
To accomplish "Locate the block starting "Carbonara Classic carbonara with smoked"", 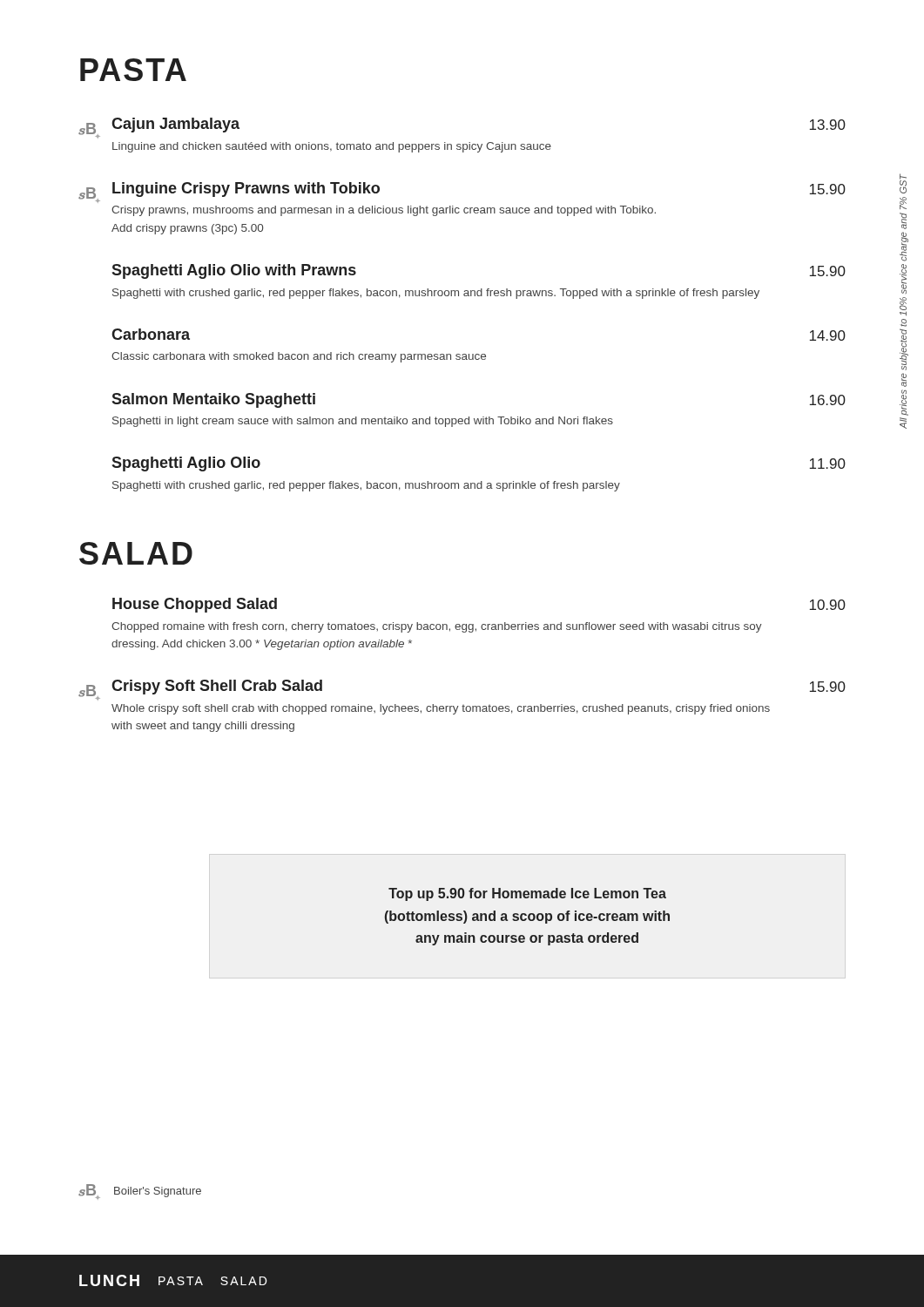I will point(462,346).
